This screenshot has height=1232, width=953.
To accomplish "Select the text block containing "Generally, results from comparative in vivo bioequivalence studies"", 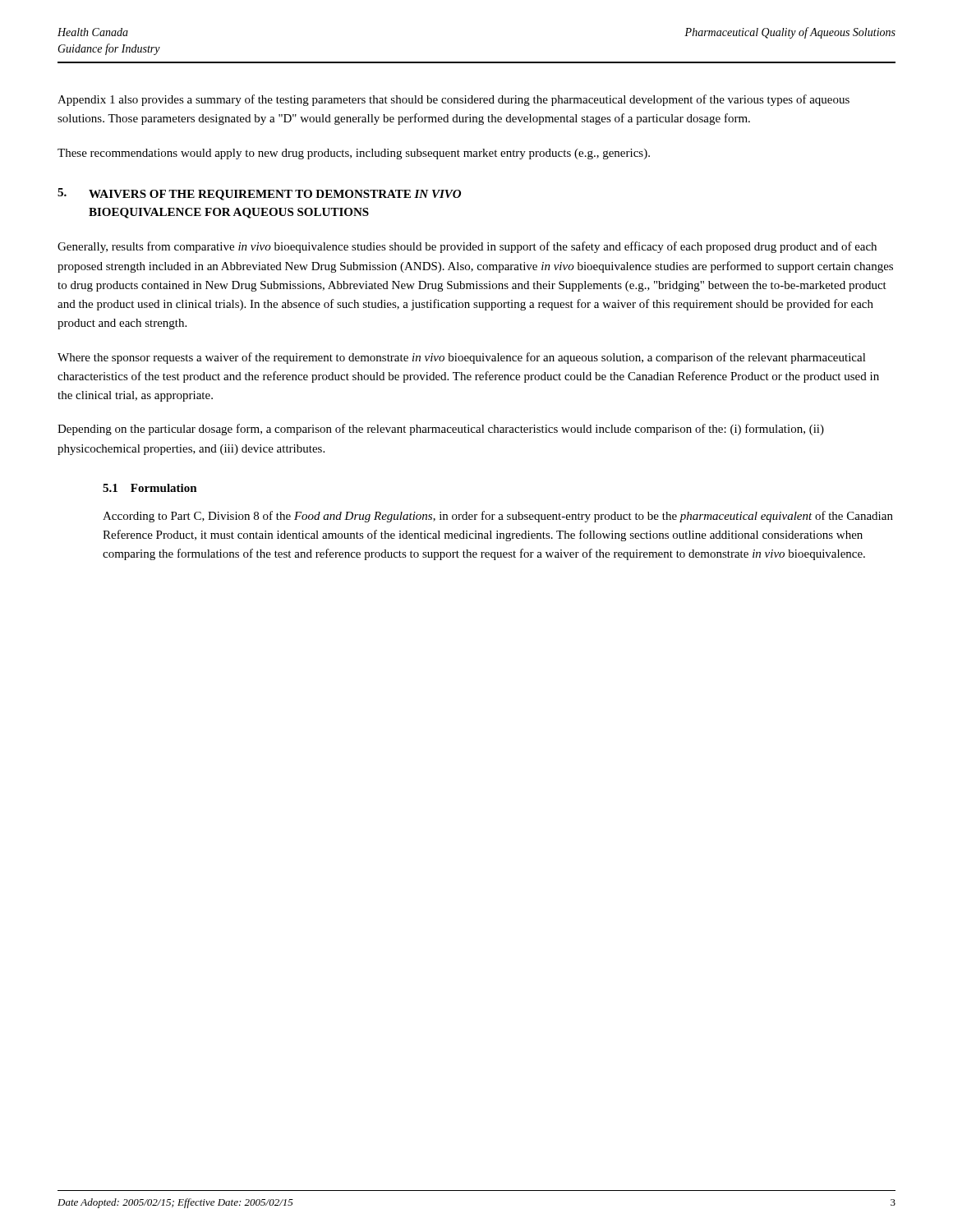I will click(476, 285).
